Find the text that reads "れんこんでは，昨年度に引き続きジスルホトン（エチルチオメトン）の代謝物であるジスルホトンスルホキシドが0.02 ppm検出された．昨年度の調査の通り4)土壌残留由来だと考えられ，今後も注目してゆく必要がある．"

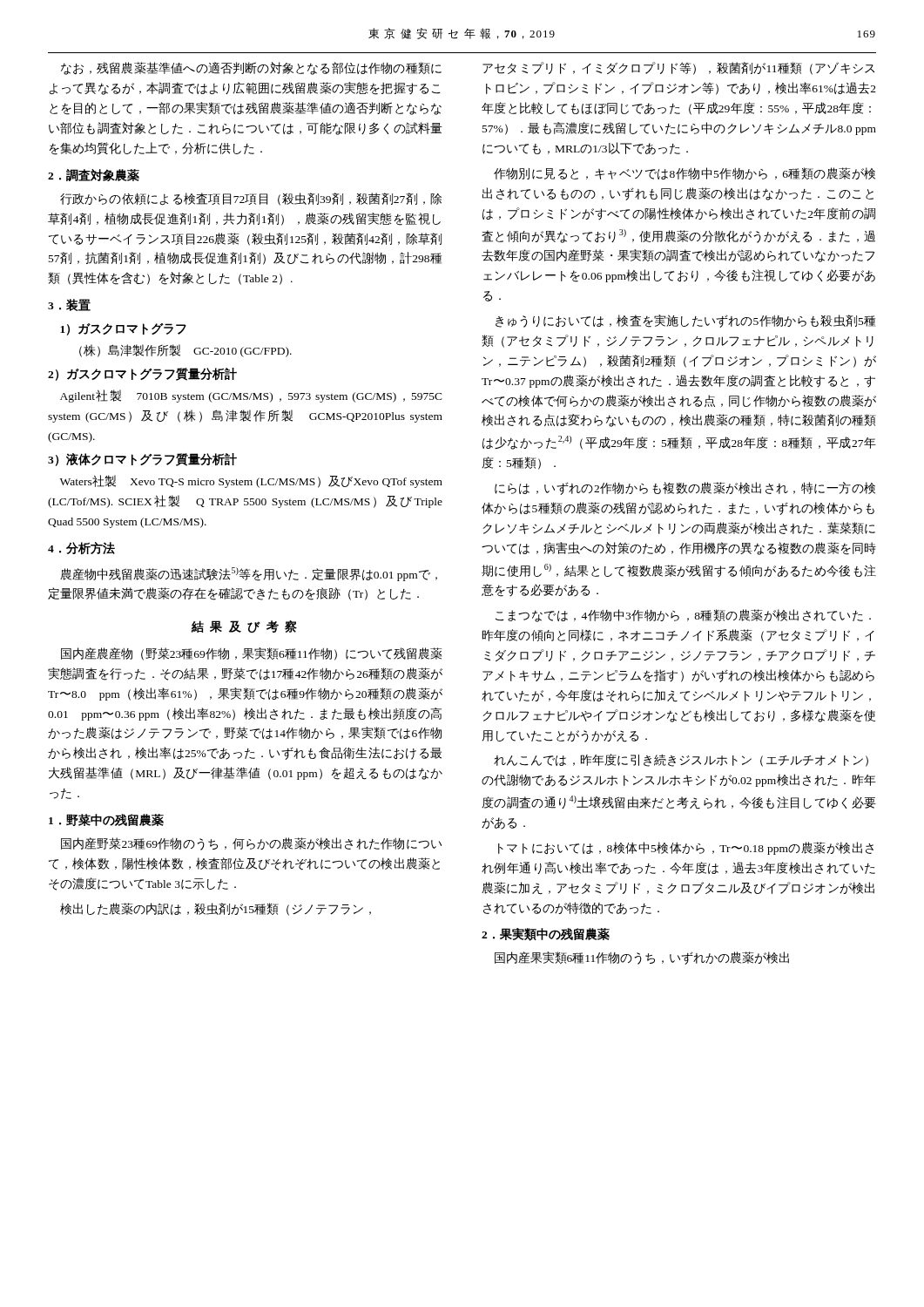point(679,792)
